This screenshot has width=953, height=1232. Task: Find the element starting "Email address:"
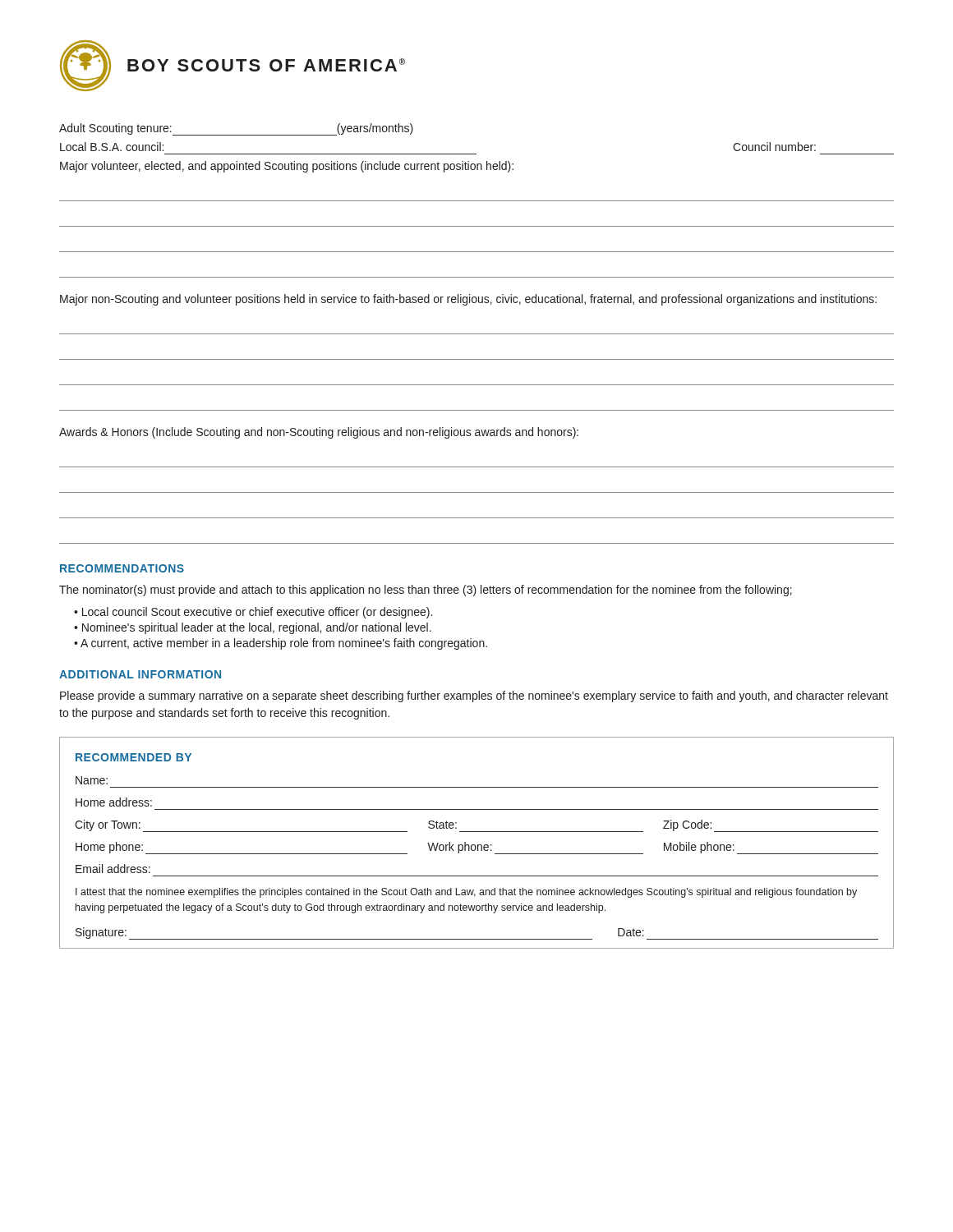476,869
